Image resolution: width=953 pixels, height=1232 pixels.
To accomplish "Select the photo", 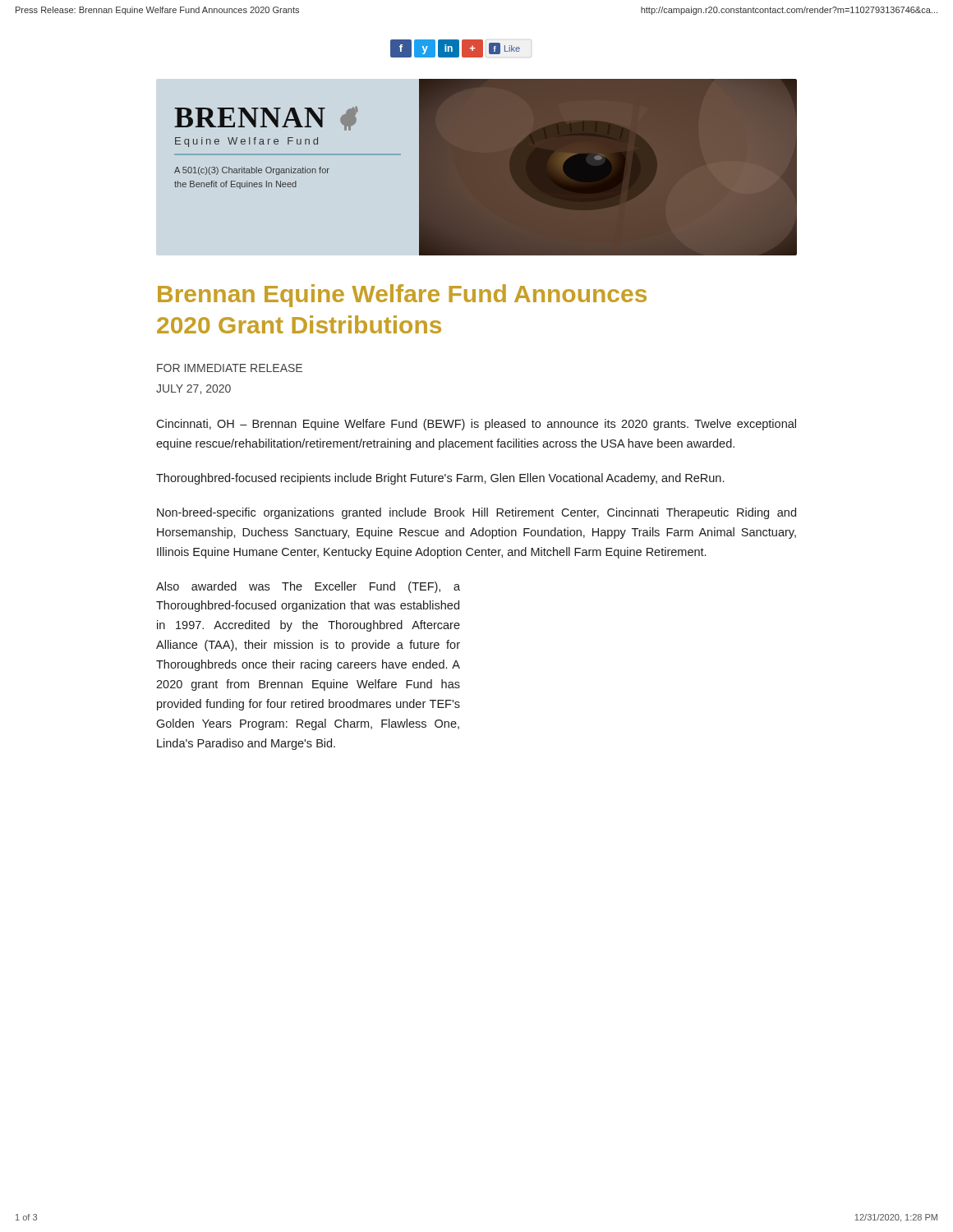I will (x=476, y=167).
